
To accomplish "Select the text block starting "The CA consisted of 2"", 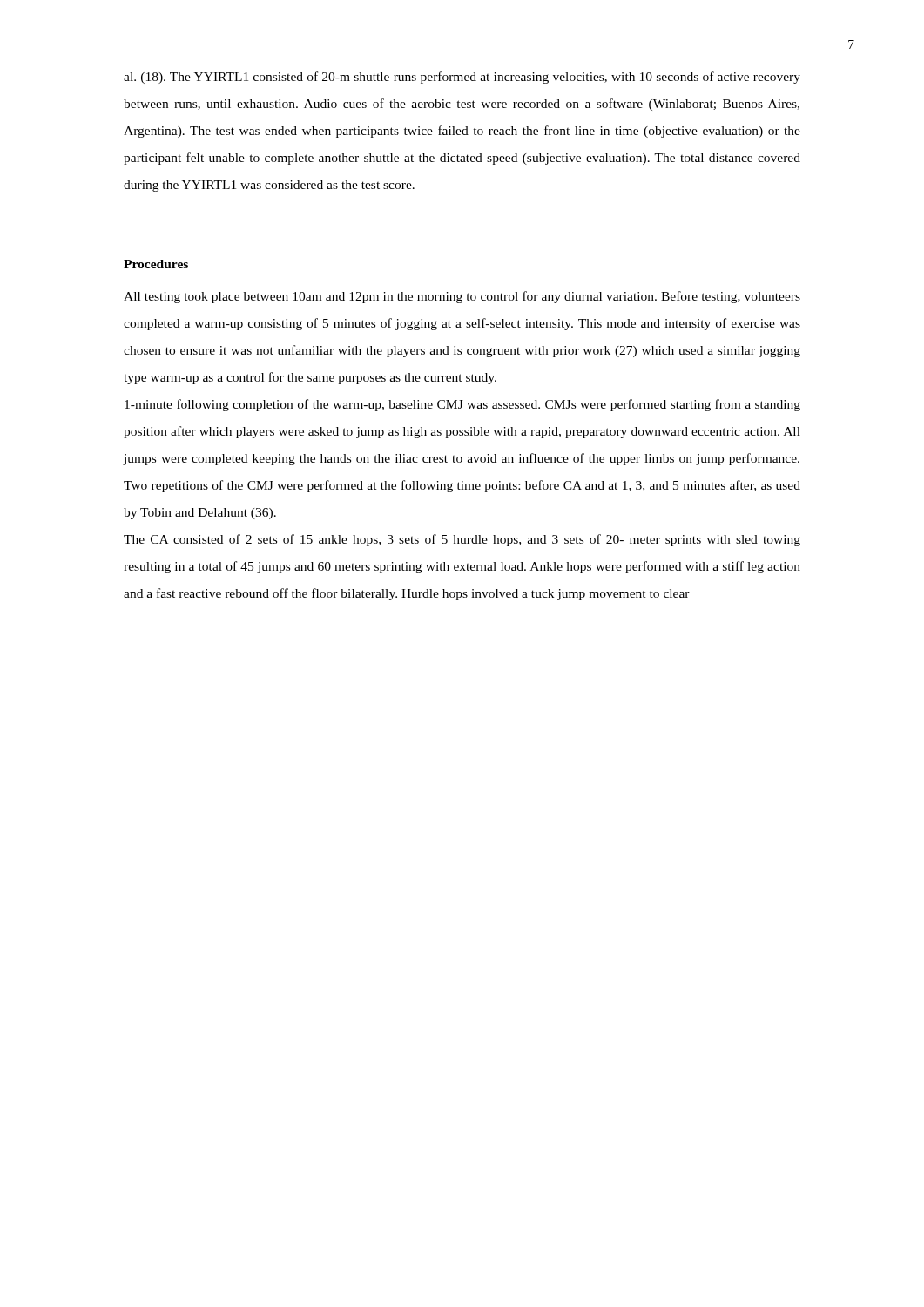I will [462, 566].
